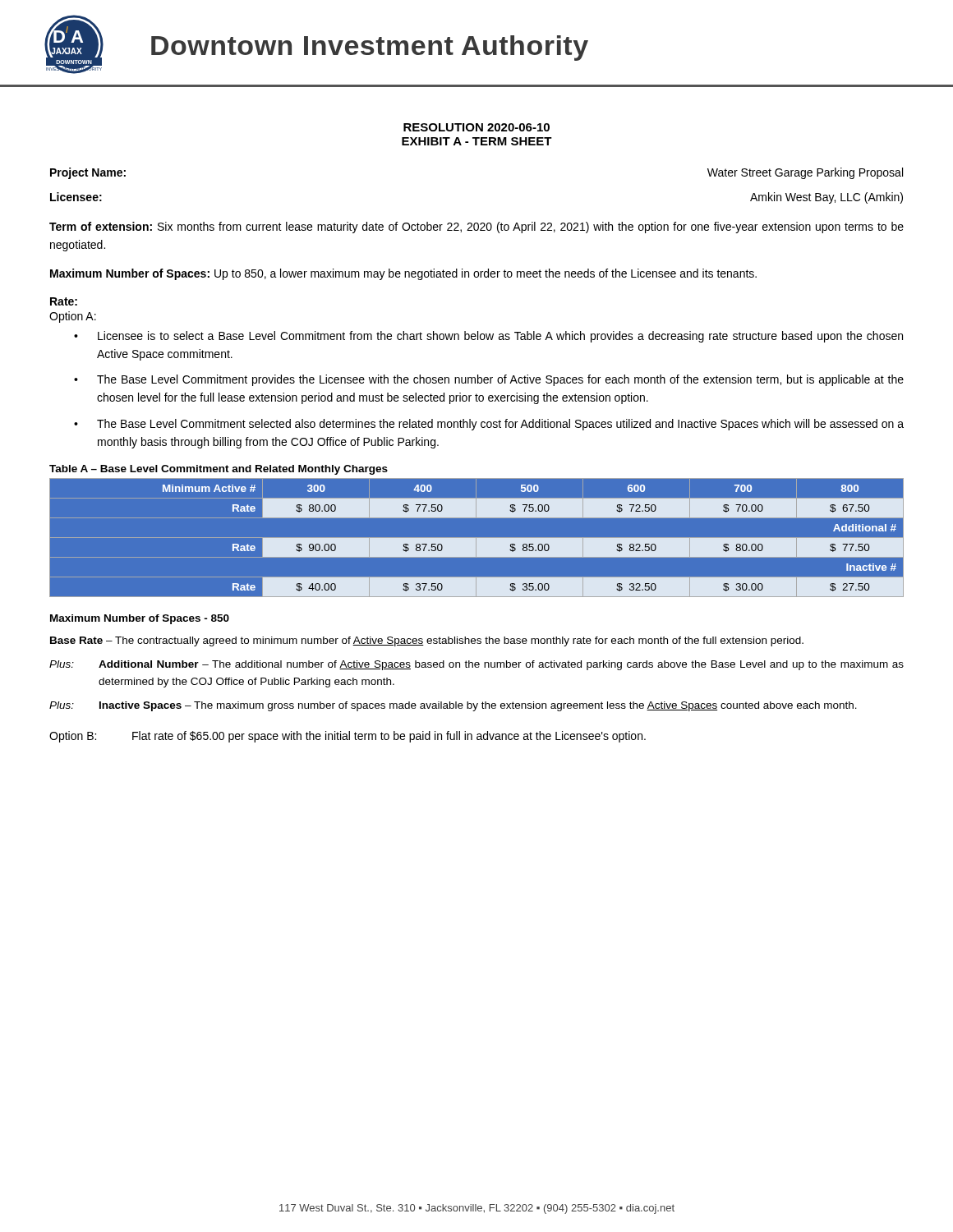Click on the passage starting "• Licensee is to"
This screenshot has width=953, height=1232.
click(x=476, y=346)
